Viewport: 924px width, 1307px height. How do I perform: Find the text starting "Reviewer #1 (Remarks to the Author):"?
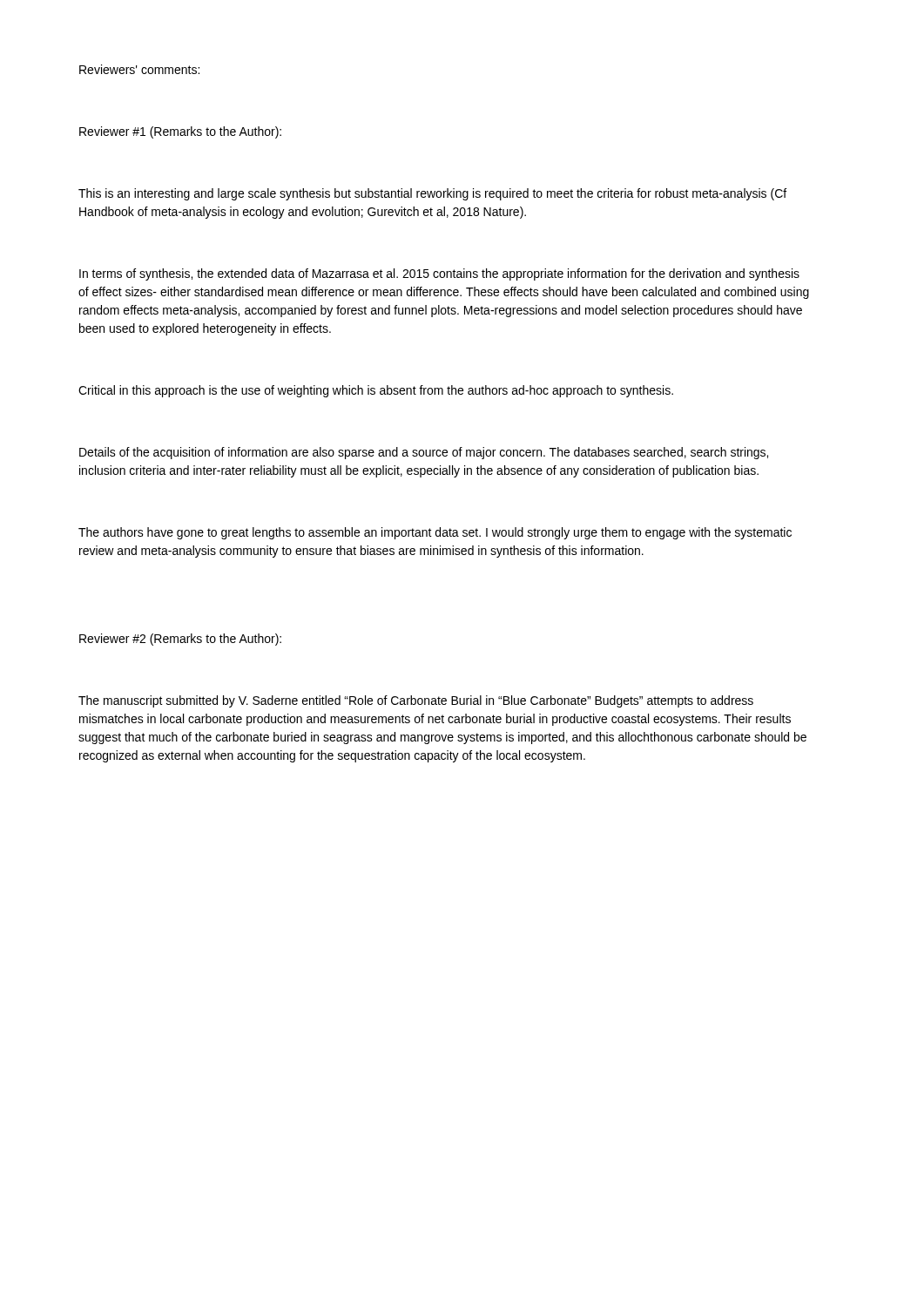pos(180,132)
